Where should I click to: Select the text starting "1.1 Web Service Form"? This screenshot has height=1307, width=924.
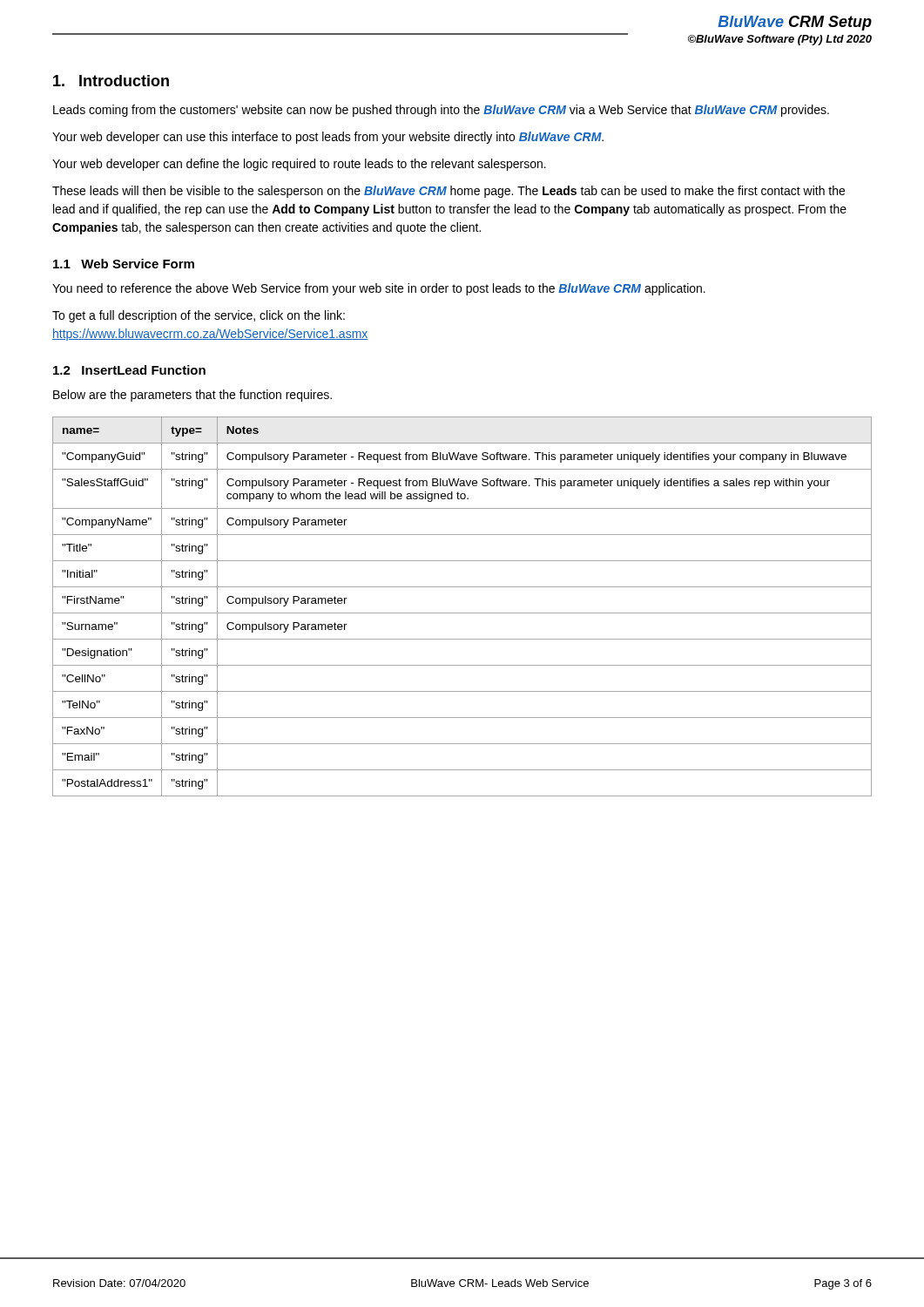(x=124, y=264)
